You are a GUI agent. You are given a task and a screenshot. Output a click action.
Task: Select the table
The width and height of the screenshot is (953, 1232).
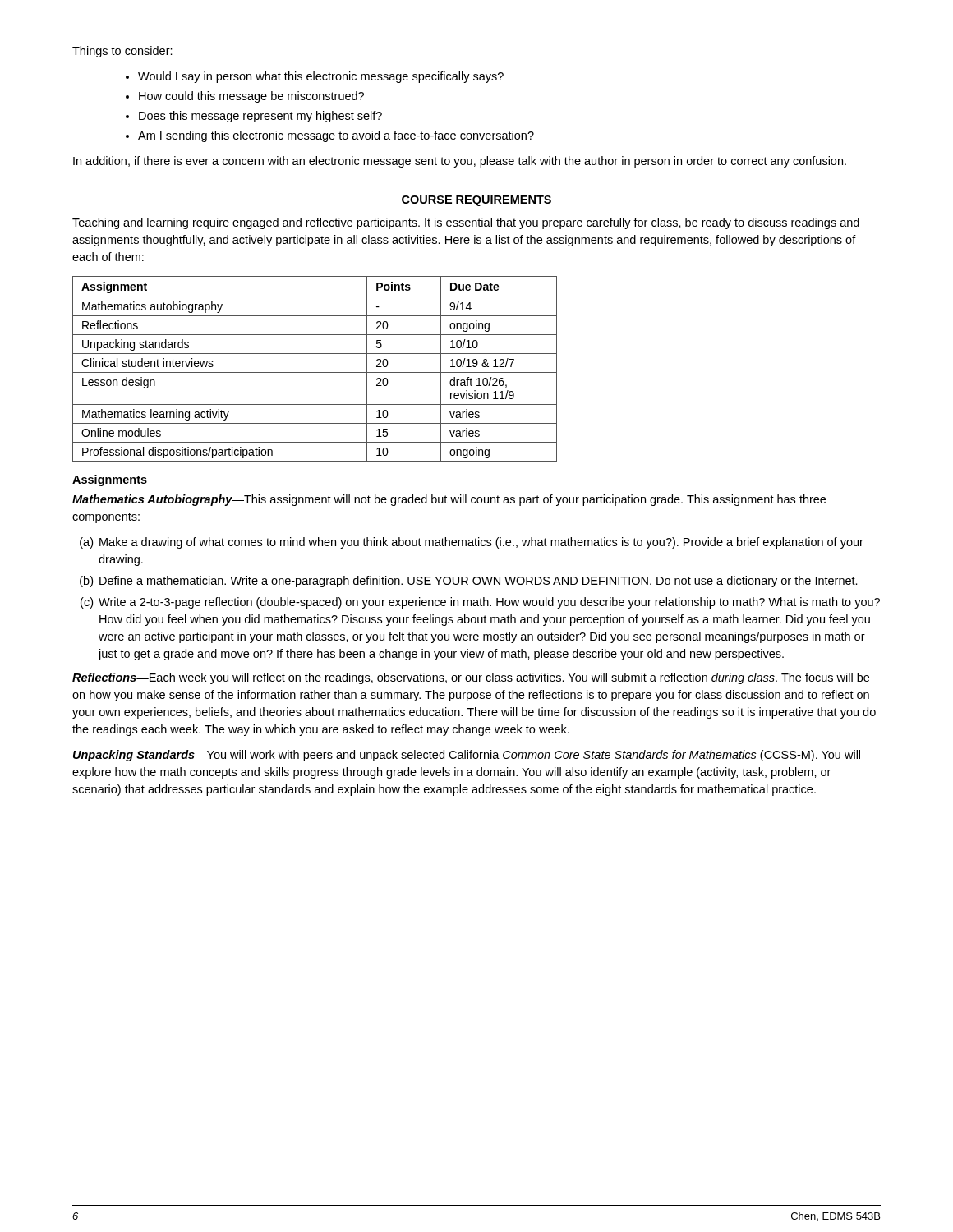(476, 369)
